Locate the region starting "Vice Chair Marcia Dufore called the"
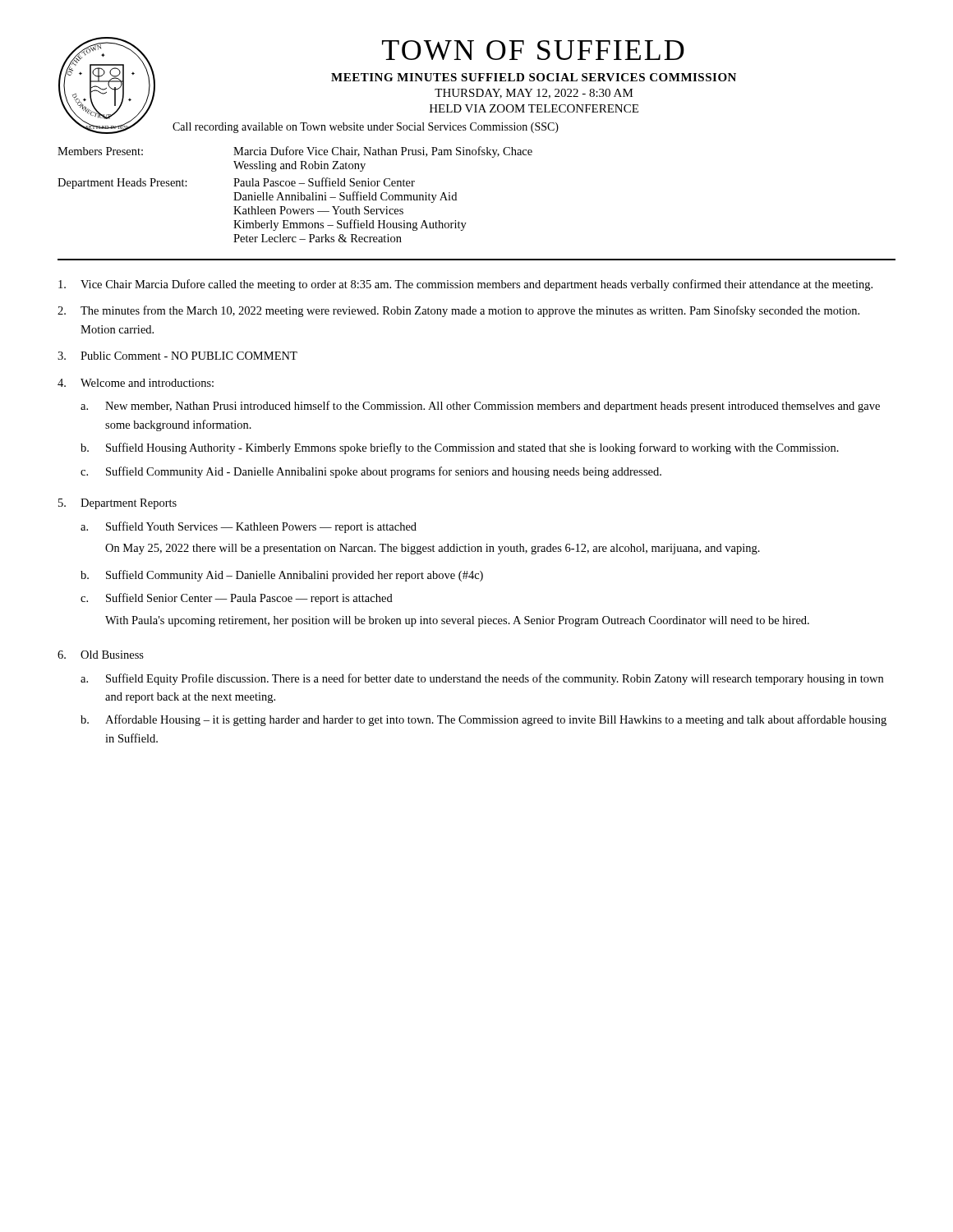Screen dimensions: 1232x953 tap(476, 284)
